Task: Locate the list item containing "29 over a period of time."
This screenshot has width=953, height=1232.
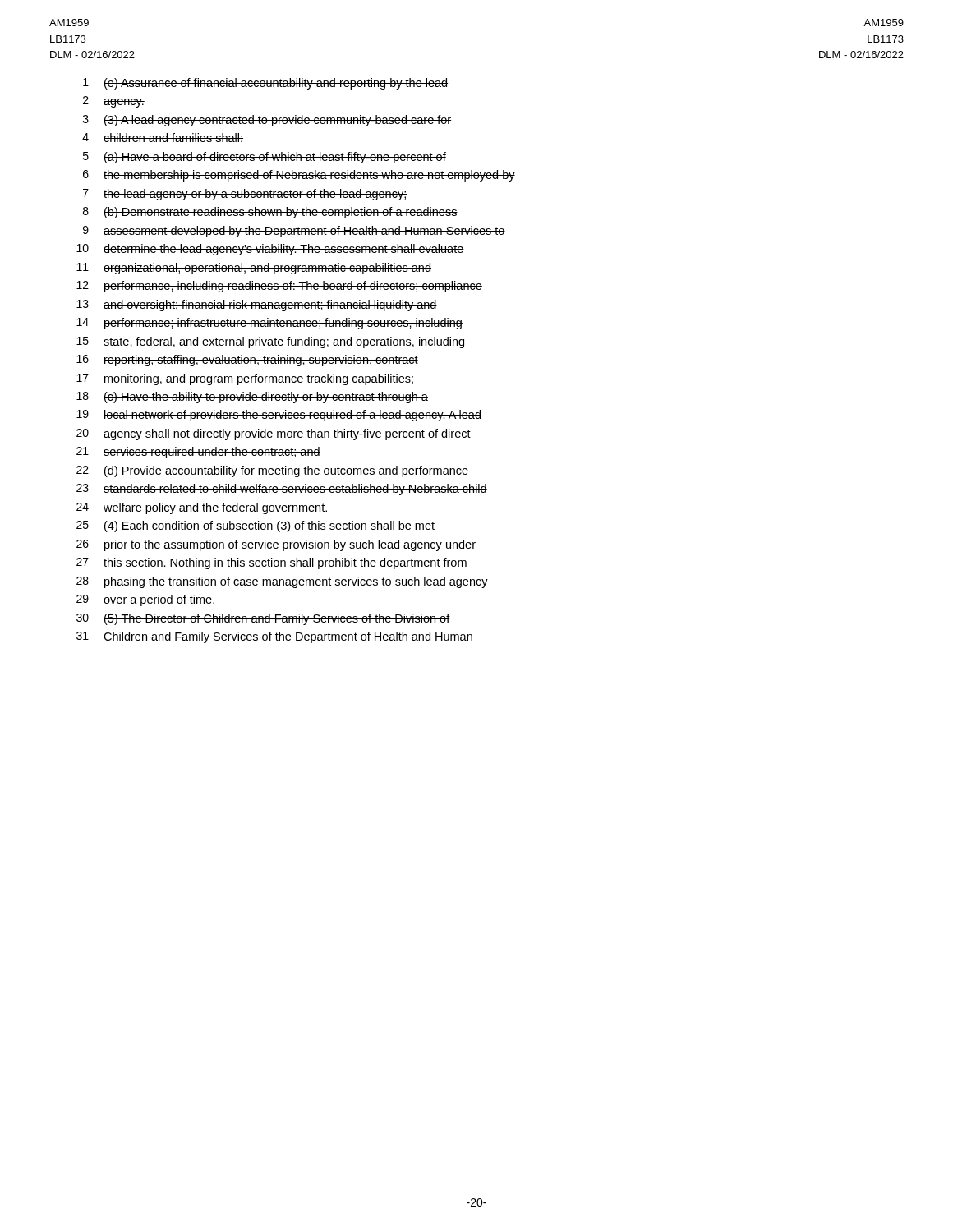Action: point(146,600)
